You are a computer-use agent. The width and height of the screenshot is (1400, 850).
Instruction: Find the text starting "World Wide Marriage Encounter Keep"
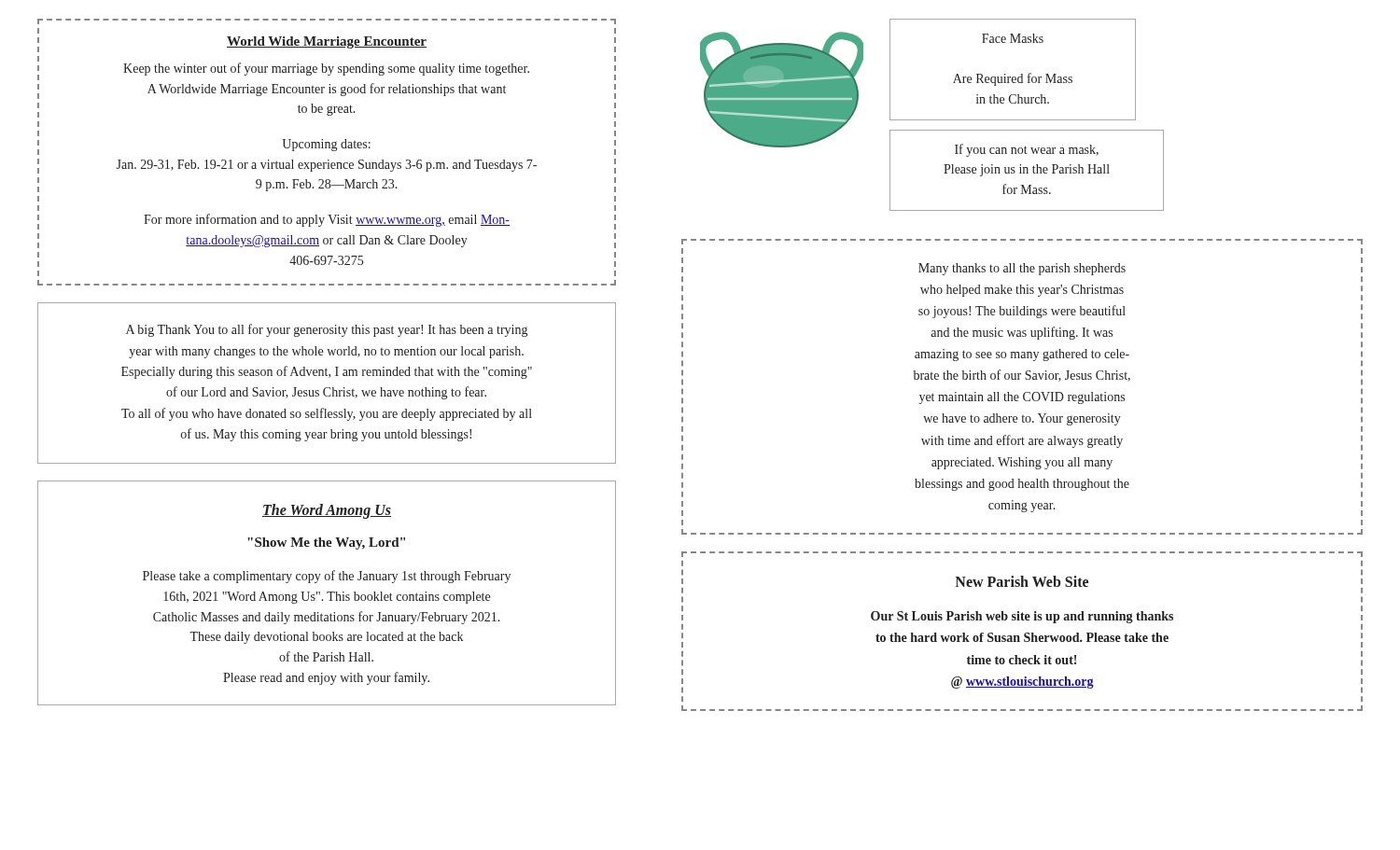point(327,152)
